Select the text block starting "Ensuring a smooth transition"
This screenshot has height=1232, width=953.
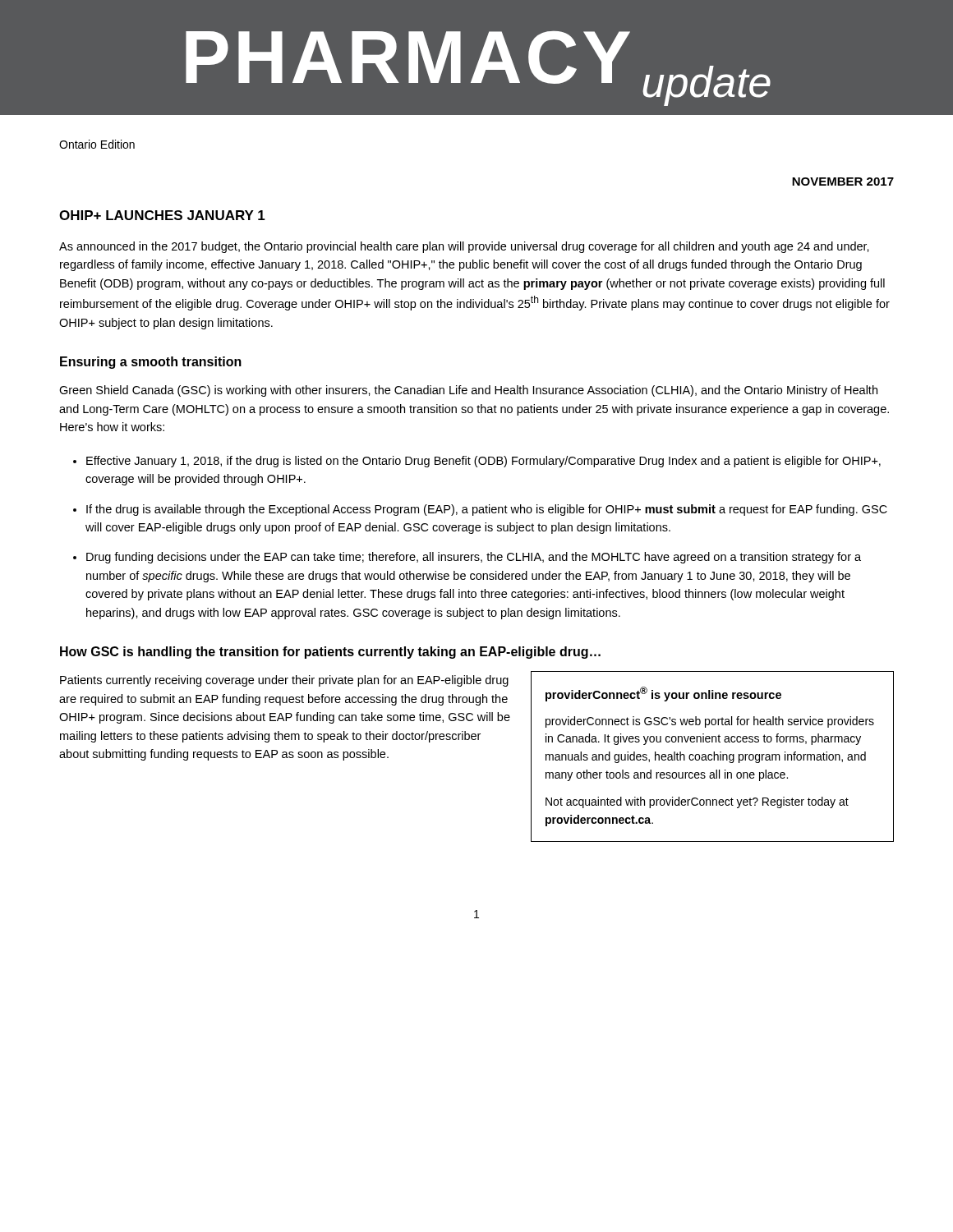[x=150, y=362]
